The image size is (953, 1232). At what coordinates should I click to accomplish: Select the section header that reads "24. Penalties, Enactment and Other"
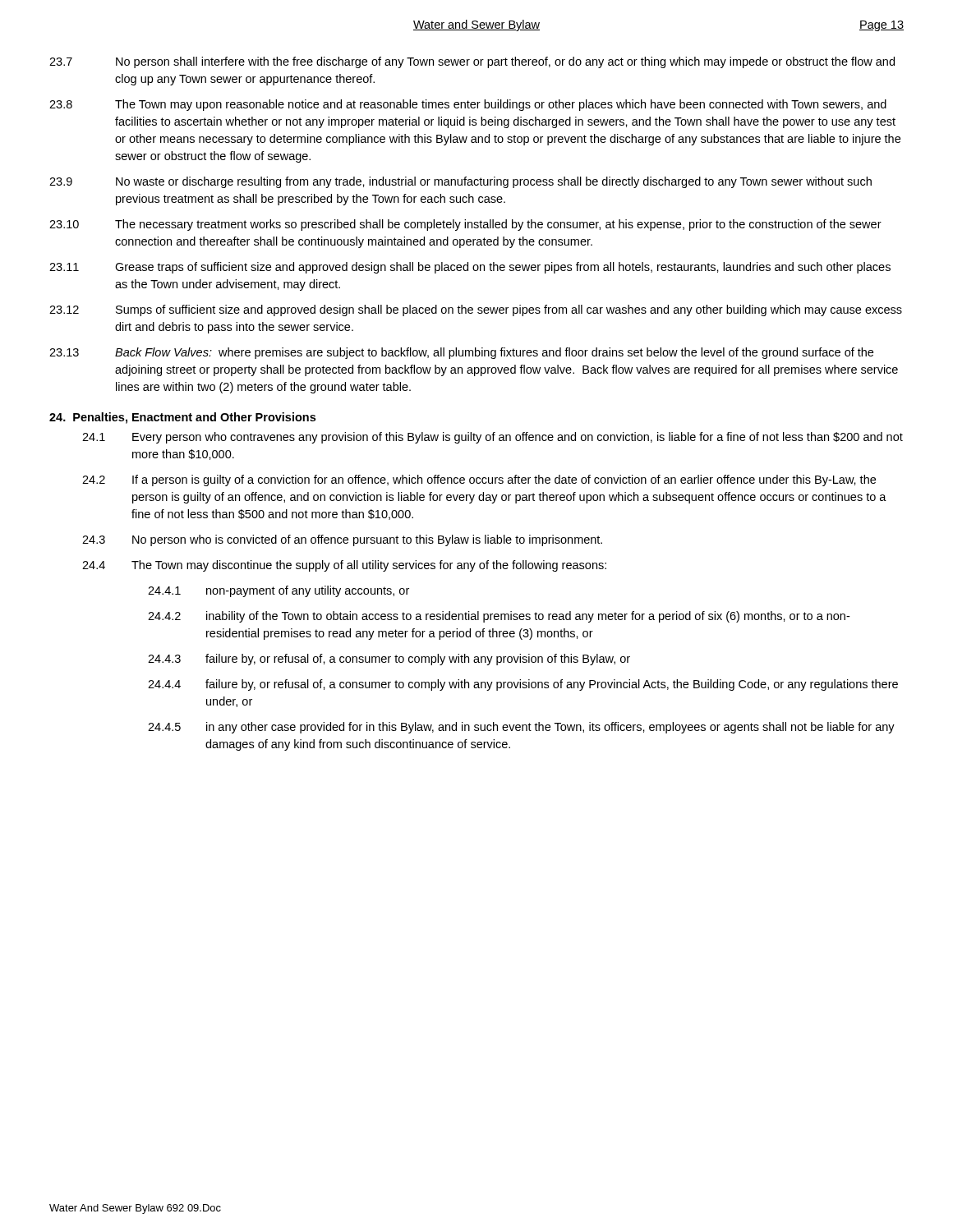(183, 417)
